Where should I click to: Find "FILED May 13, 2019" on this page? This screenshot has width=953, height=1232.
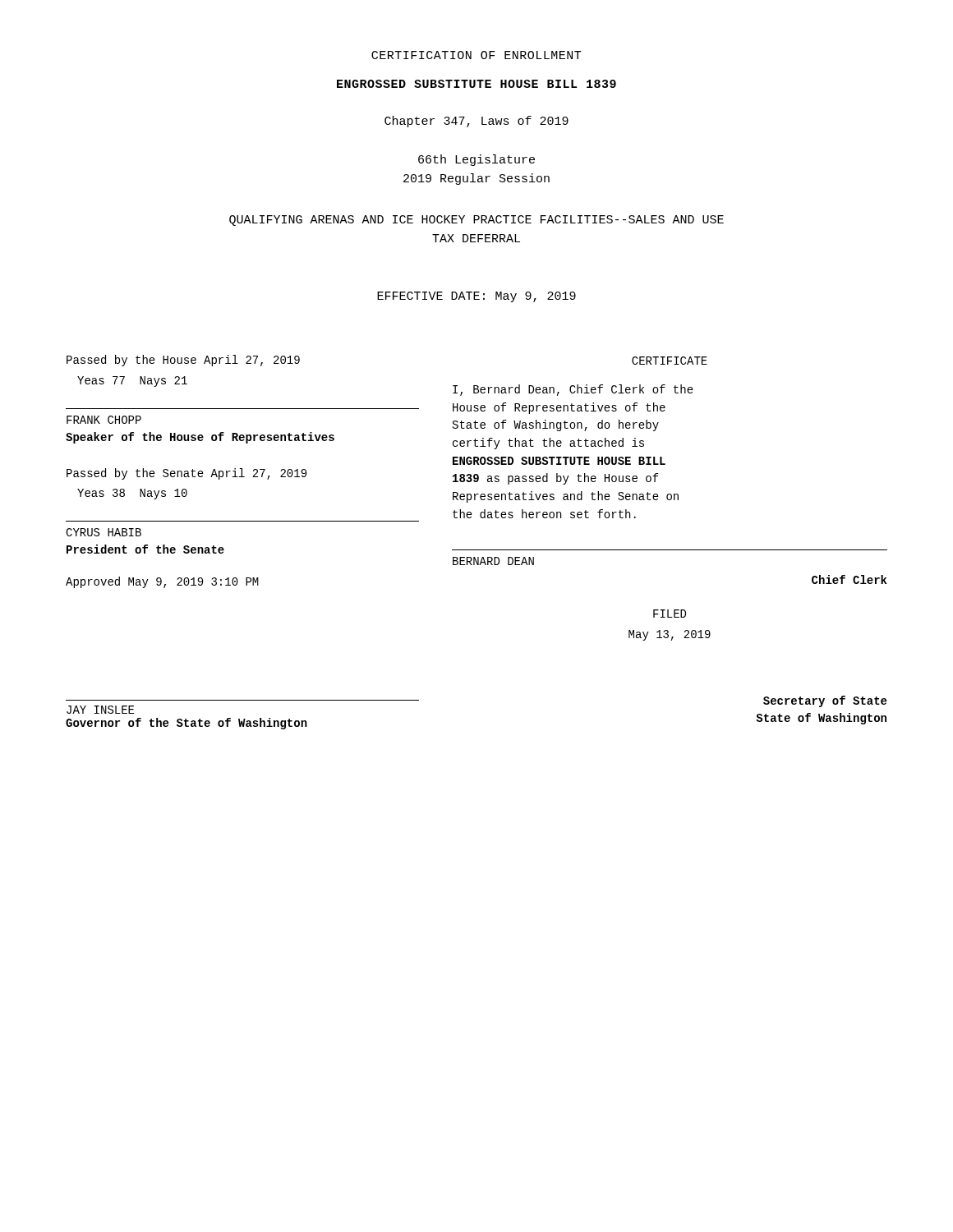pos(670,625)
